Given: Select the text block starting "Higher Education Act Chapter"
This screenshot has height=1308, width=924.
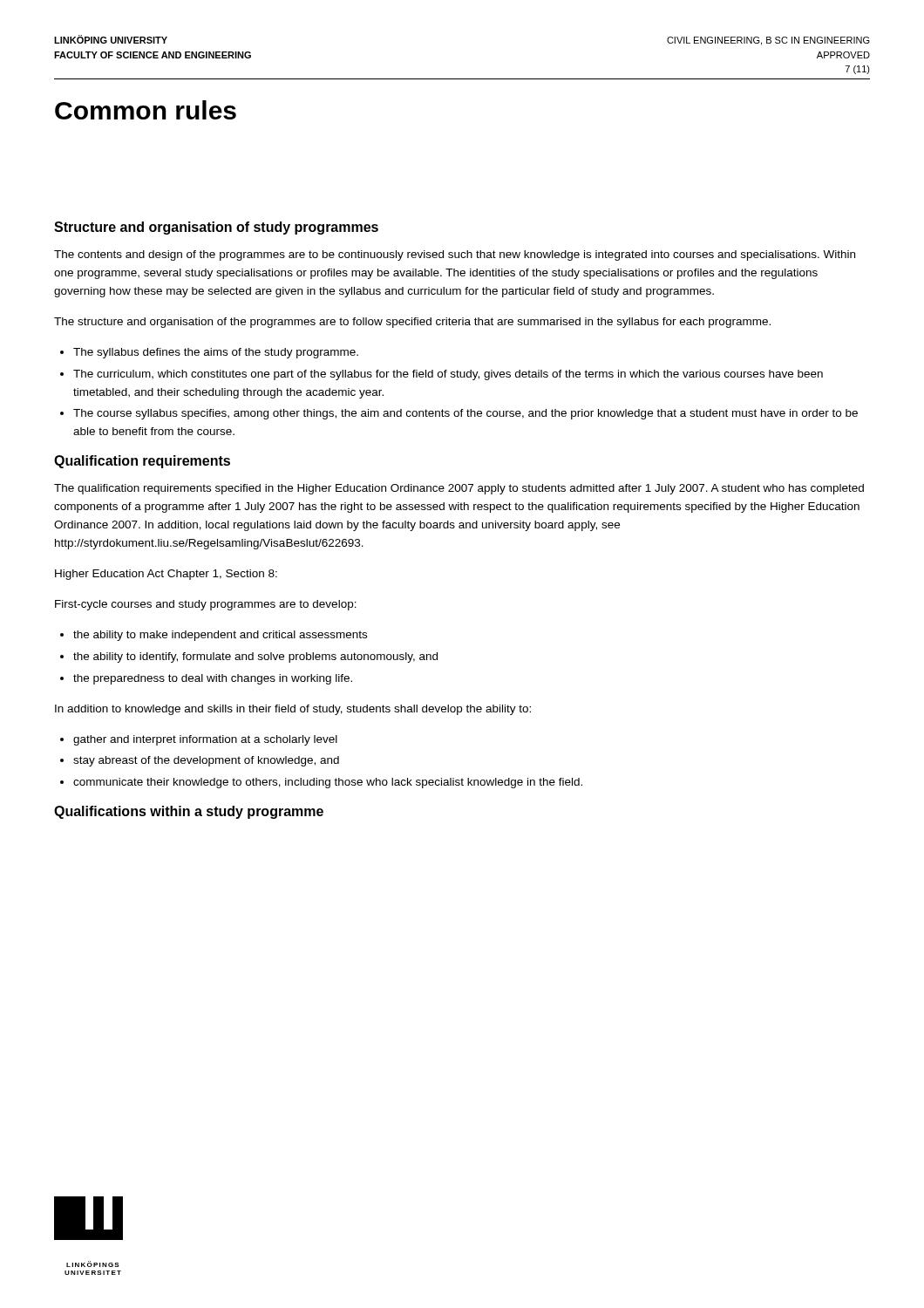Looking at the screenshot, I should 166,573.
